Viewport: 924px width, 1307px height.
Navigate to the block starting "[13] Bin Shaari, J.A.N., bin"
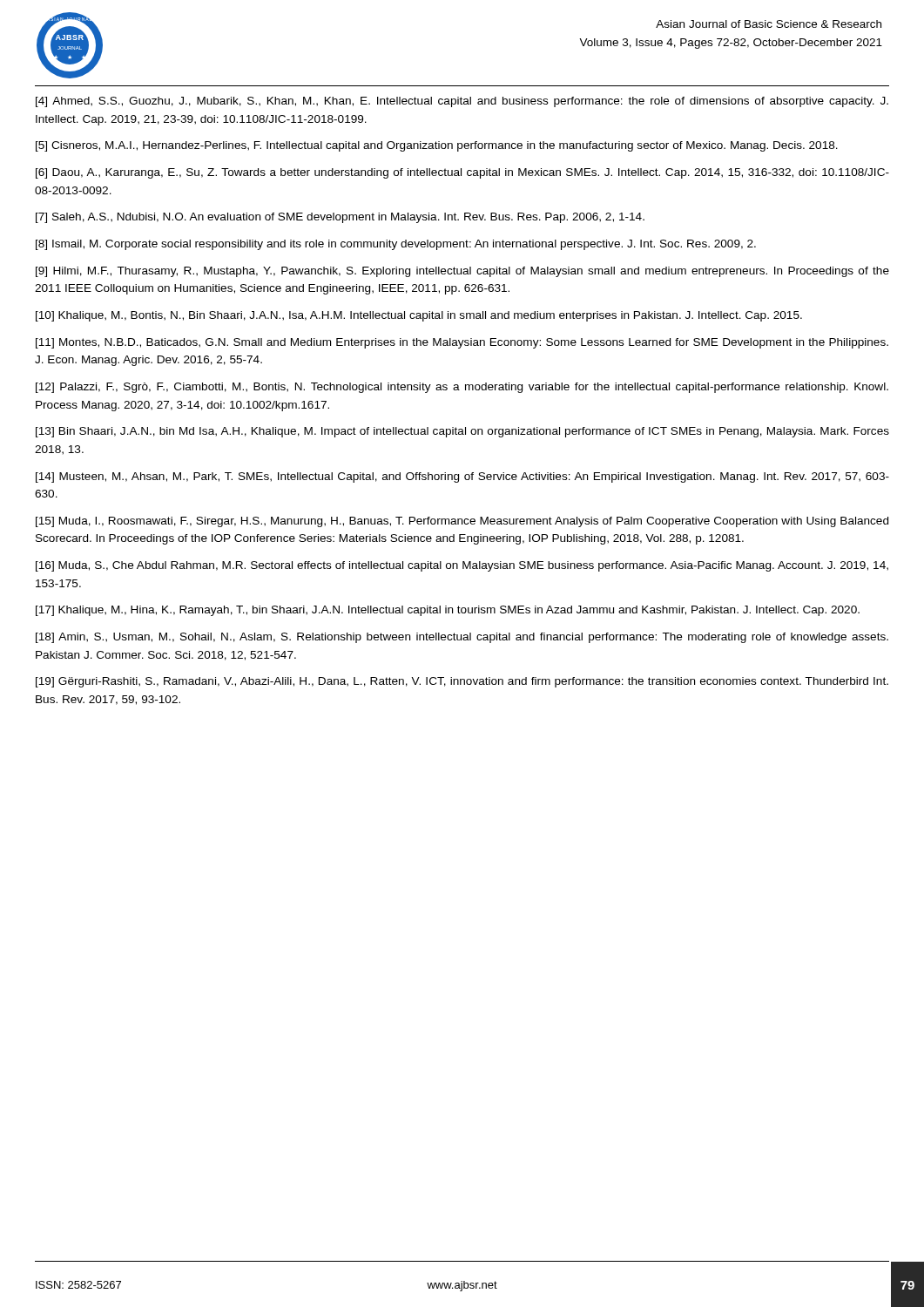coord(462,440)
